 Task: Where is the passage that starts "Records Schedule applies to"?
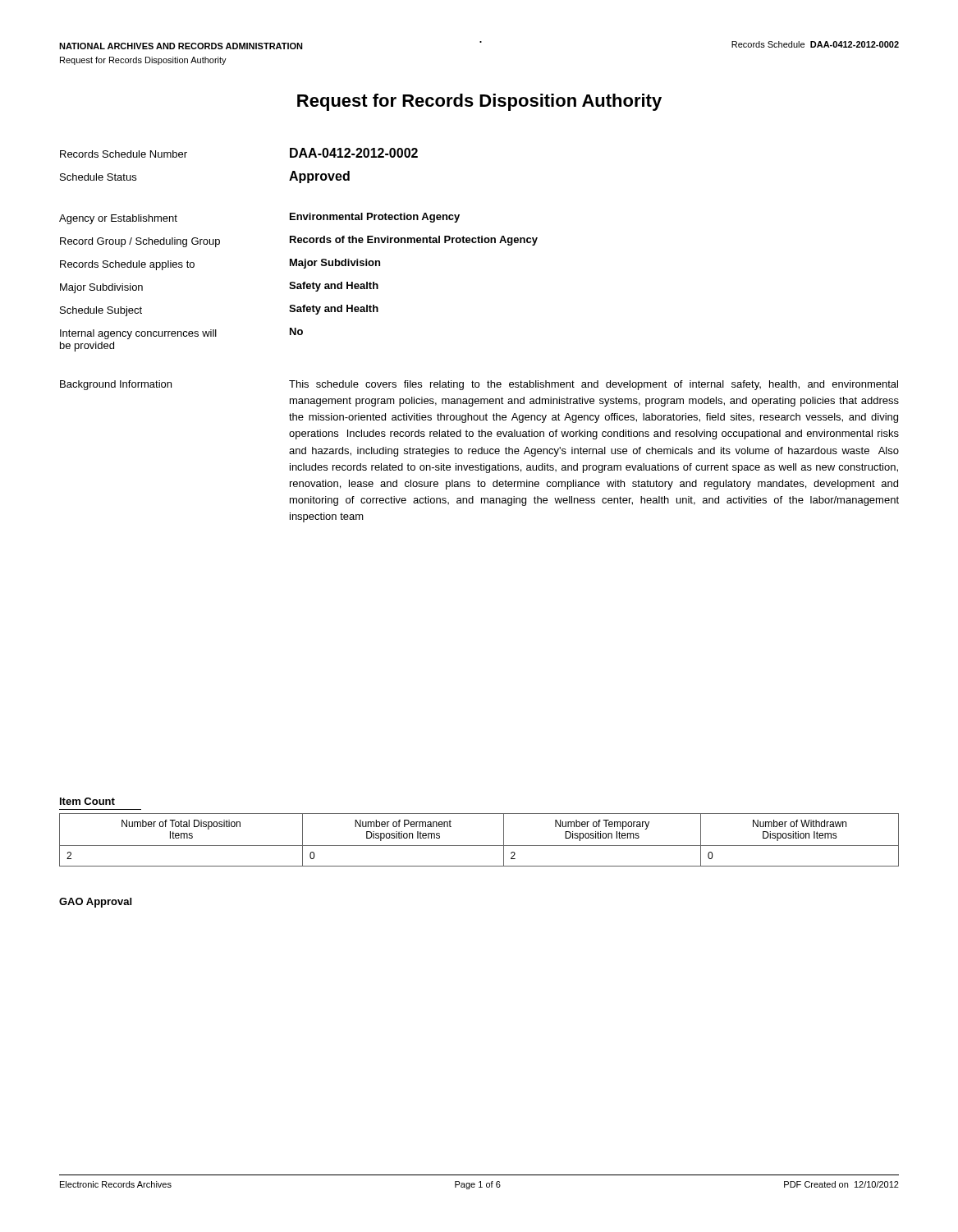(x=128, y=264)
